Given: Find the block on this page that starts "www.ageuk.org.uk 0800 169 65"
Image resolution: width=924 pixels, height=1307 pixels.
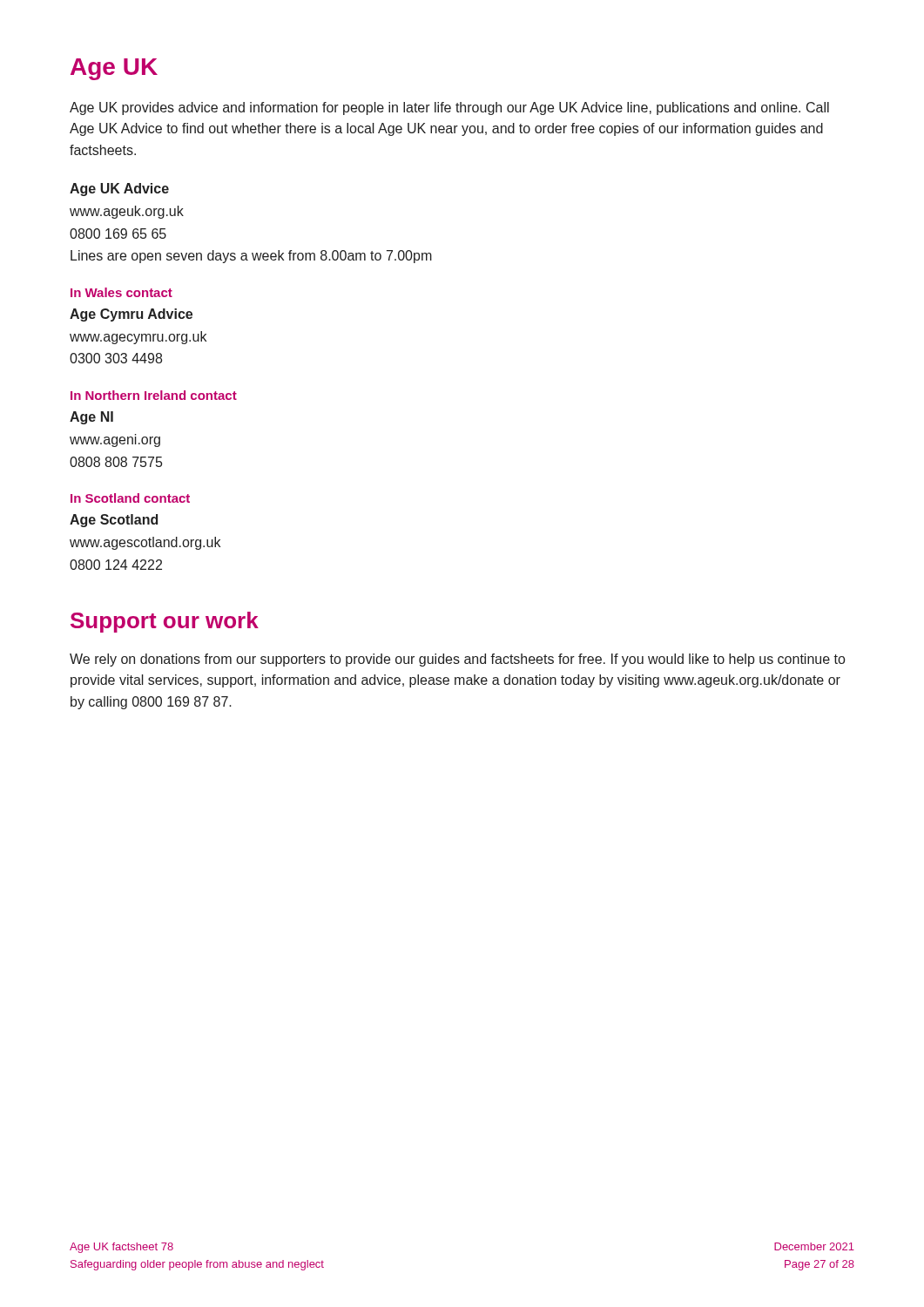Looking at the screenshot, I should (x=127, y=212).
